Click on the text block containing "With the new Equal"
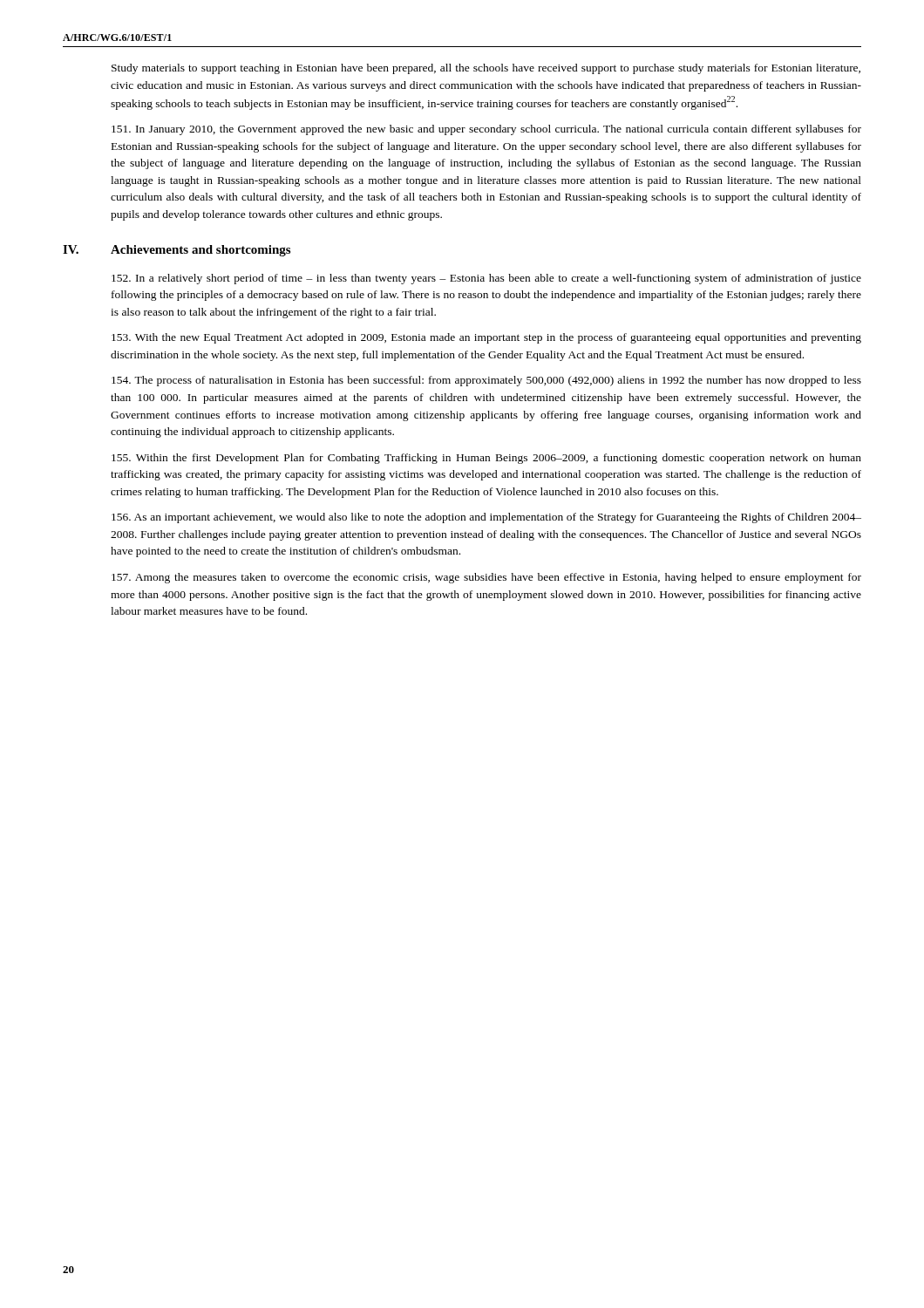Screen dimensions: 1308x924 point(486,346)
